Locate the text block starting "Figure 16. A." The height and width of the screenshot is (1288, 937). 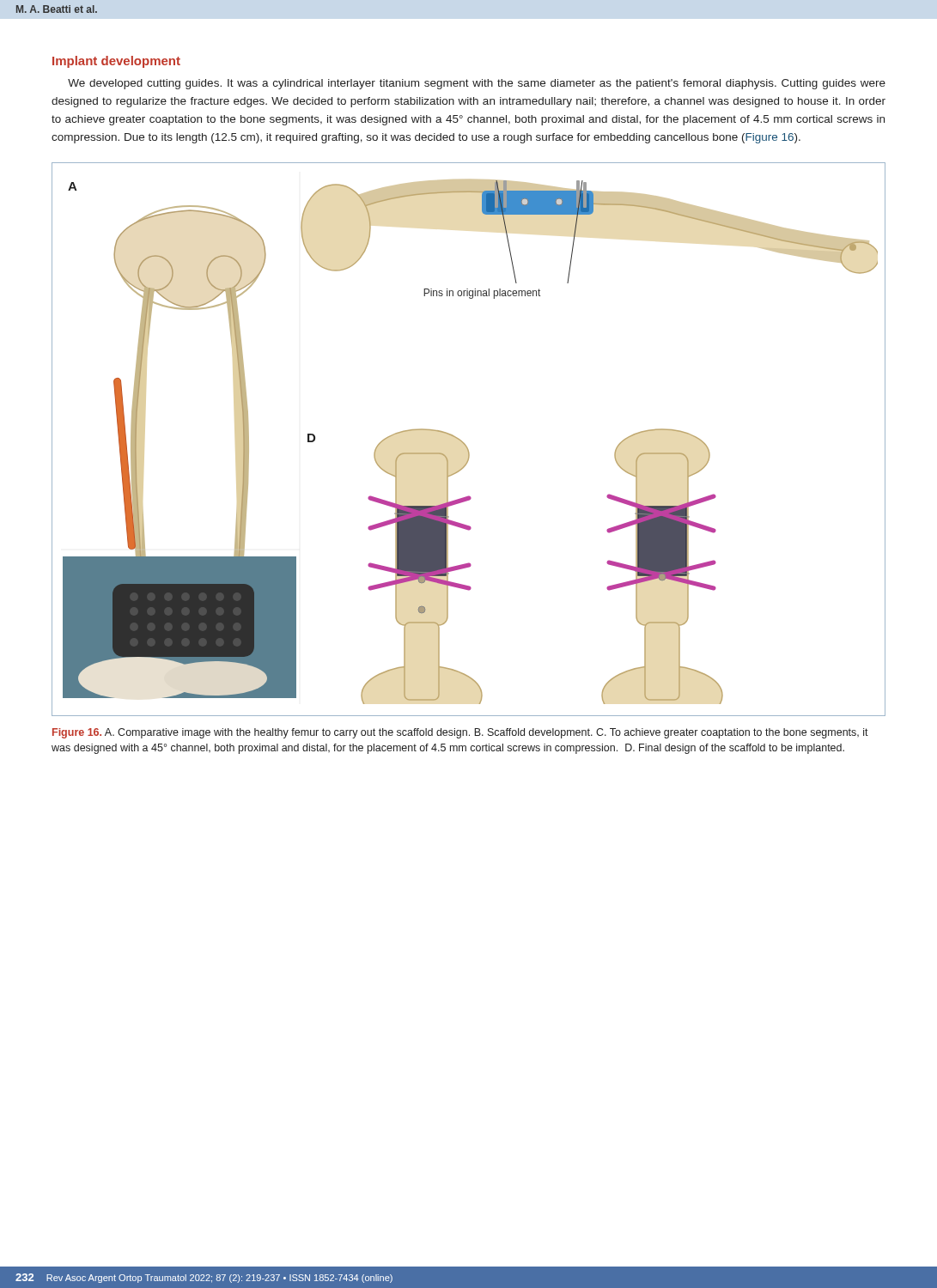[x=460, y=740]
